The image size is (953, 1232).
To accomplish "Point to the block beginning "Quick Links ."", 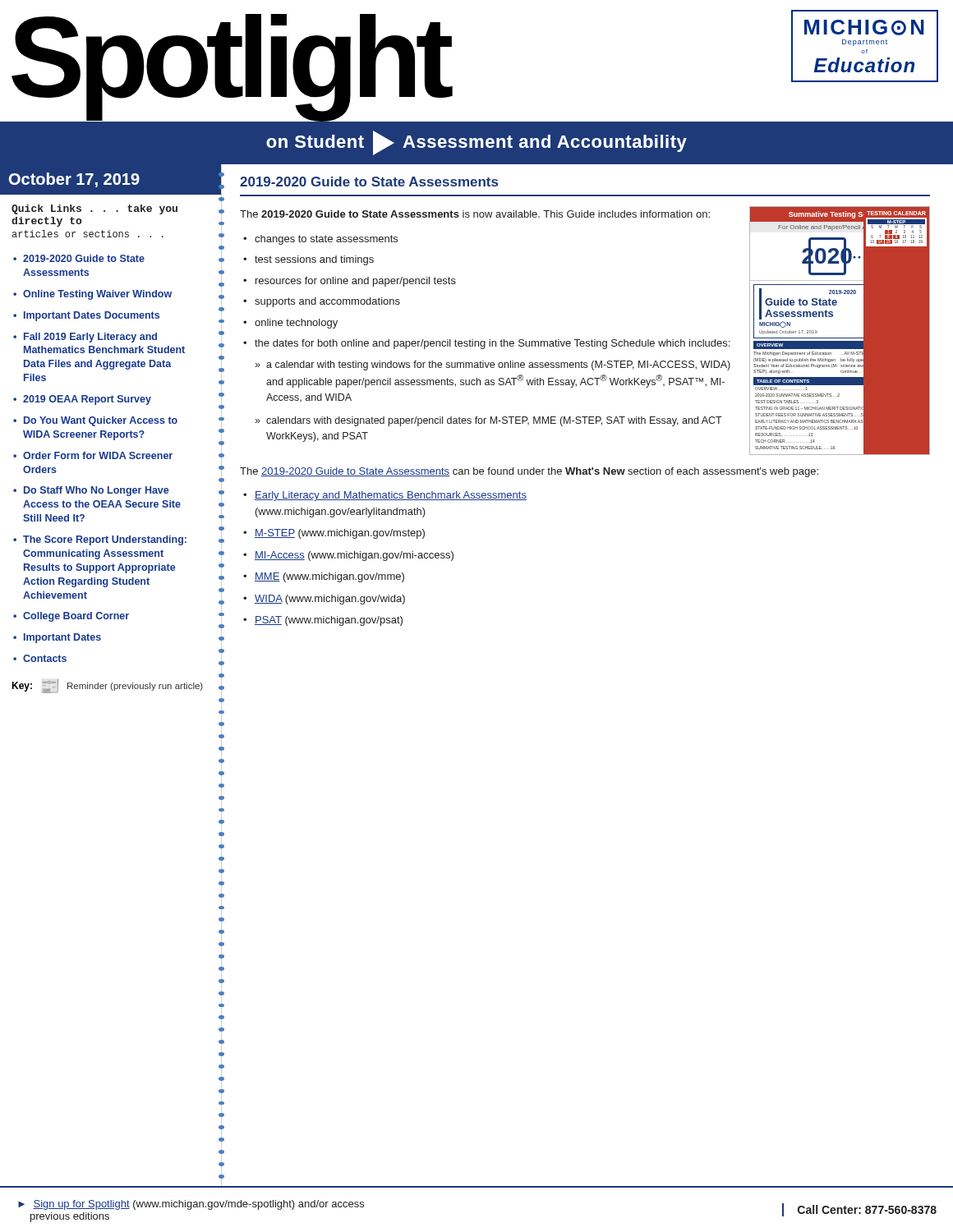I will 95,215.
